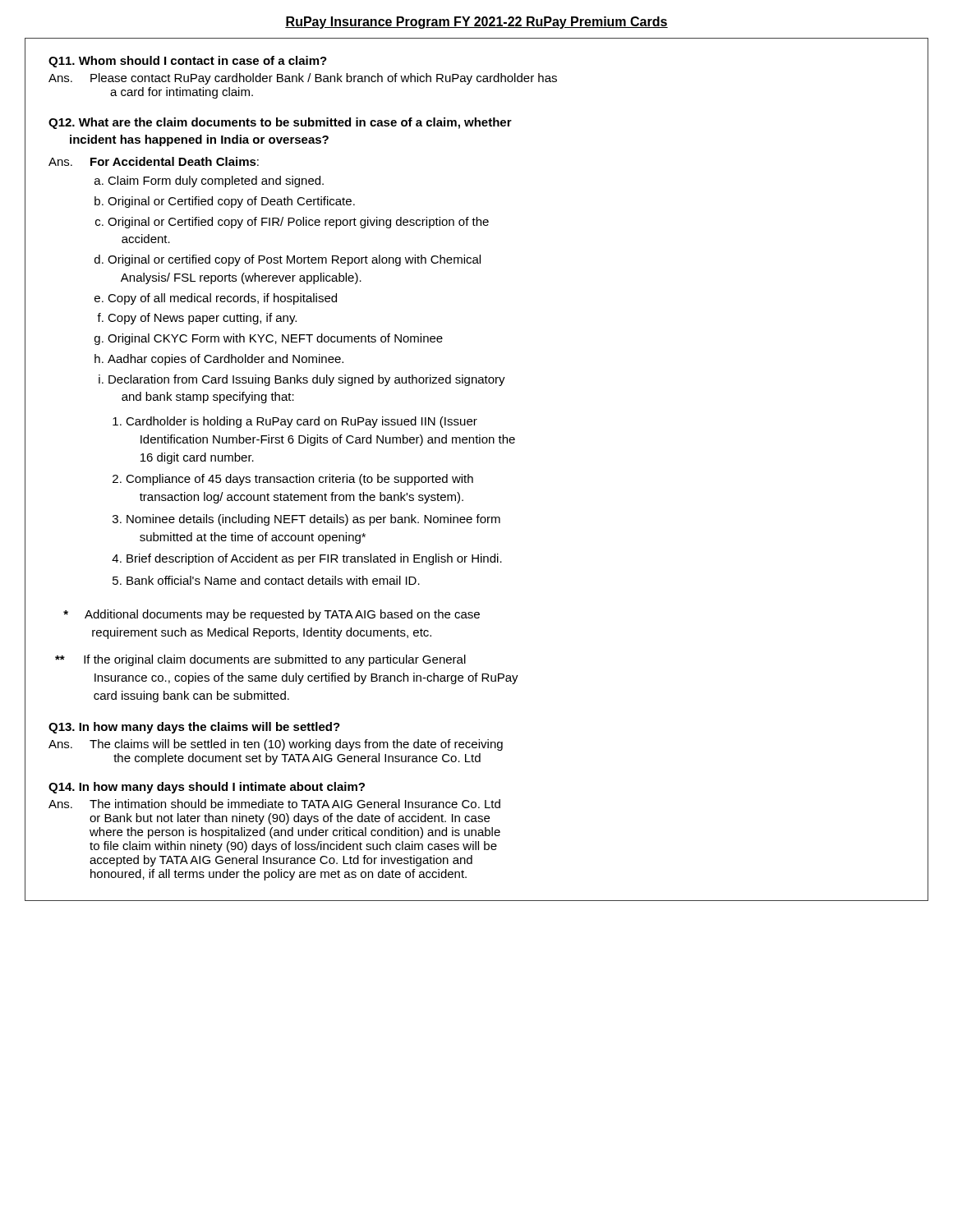Click on the text block that reads "Ans. Please contact RuPay cardholder Bank / Bank"
The image size is (953, 1232).
(476, 85)
